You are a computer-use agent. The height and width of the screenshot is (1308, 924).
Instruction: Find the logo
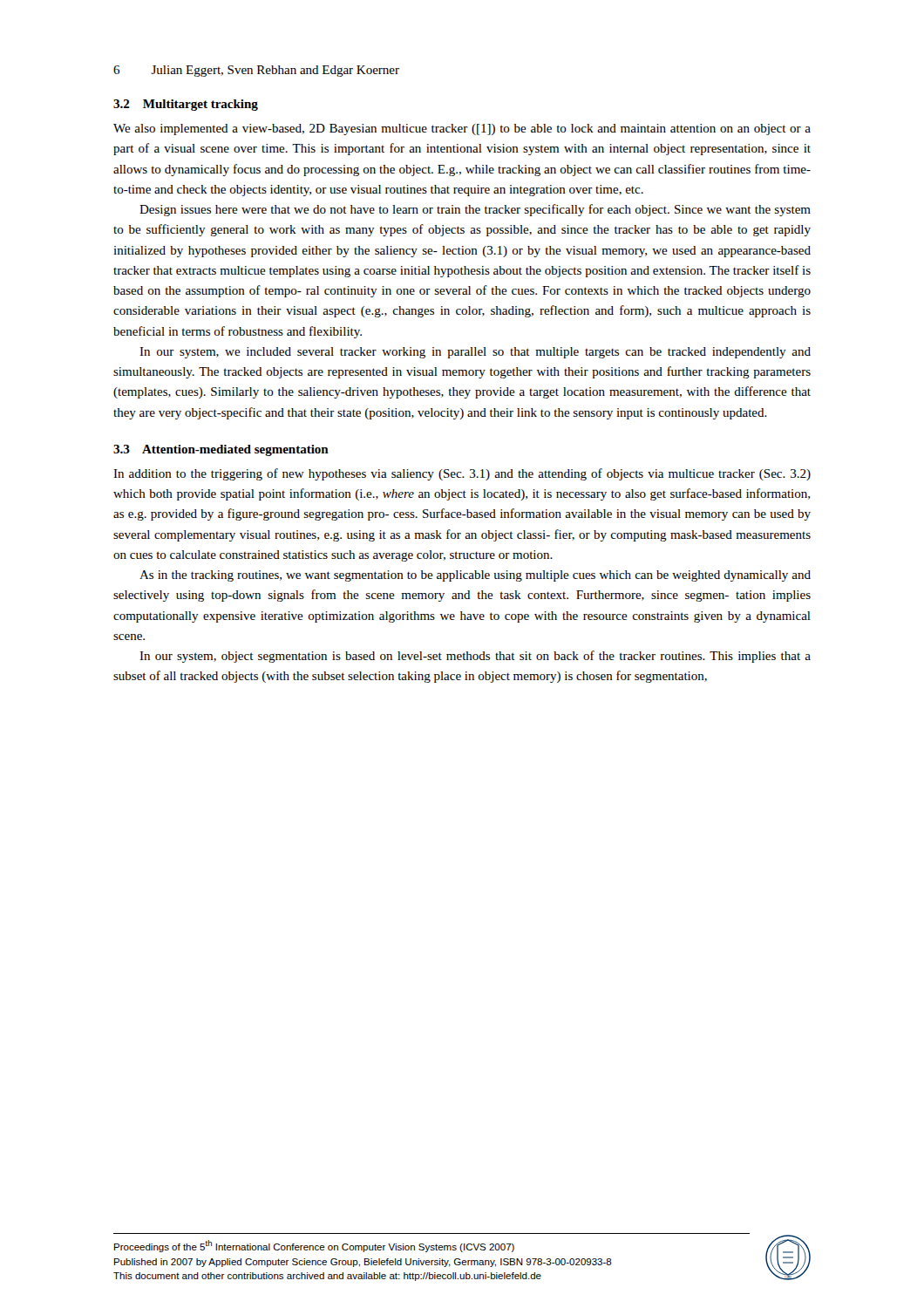[788, 1259]
